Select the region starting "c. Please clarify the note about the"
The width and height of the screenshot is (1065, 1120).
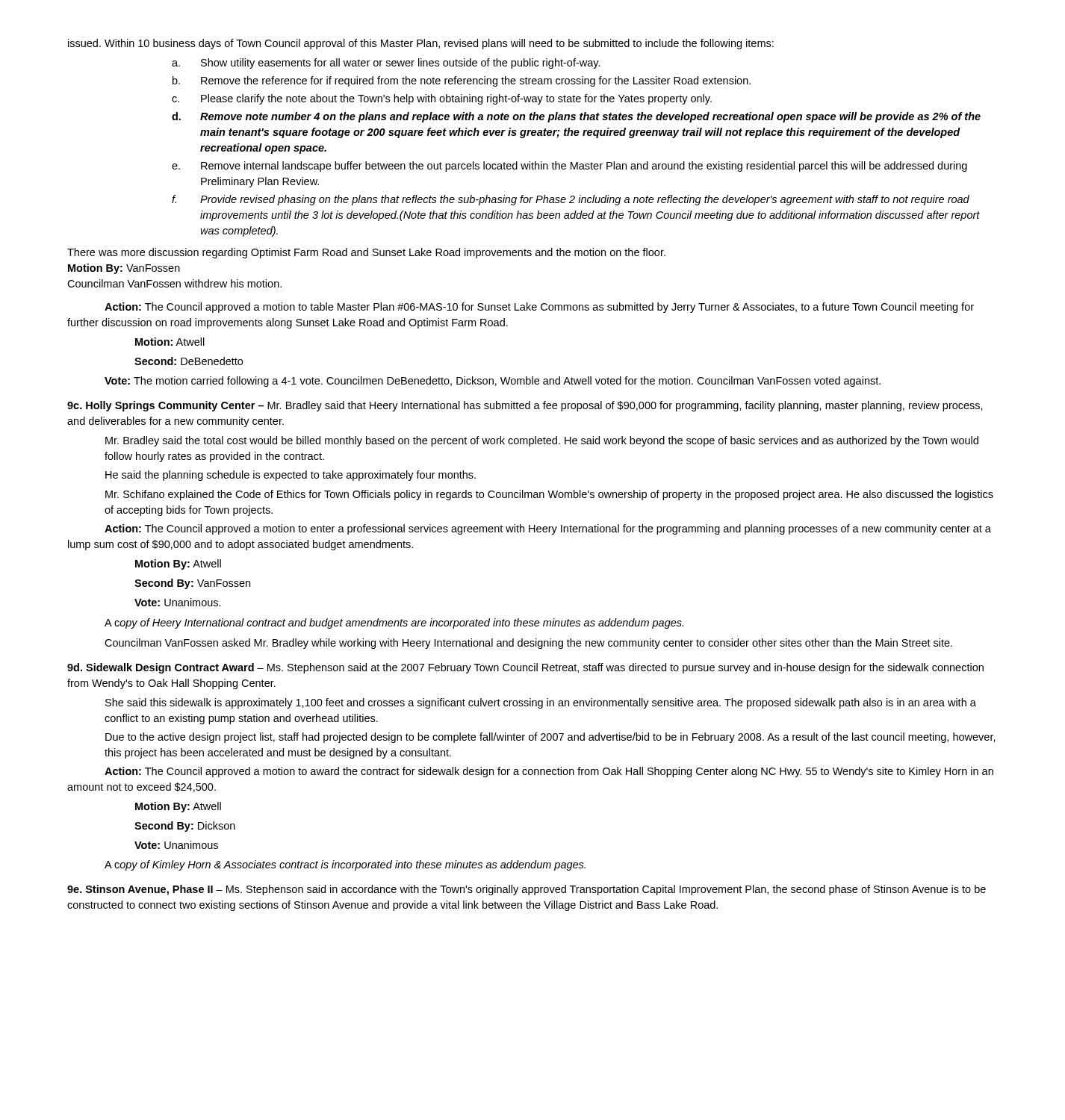[585, 99]
